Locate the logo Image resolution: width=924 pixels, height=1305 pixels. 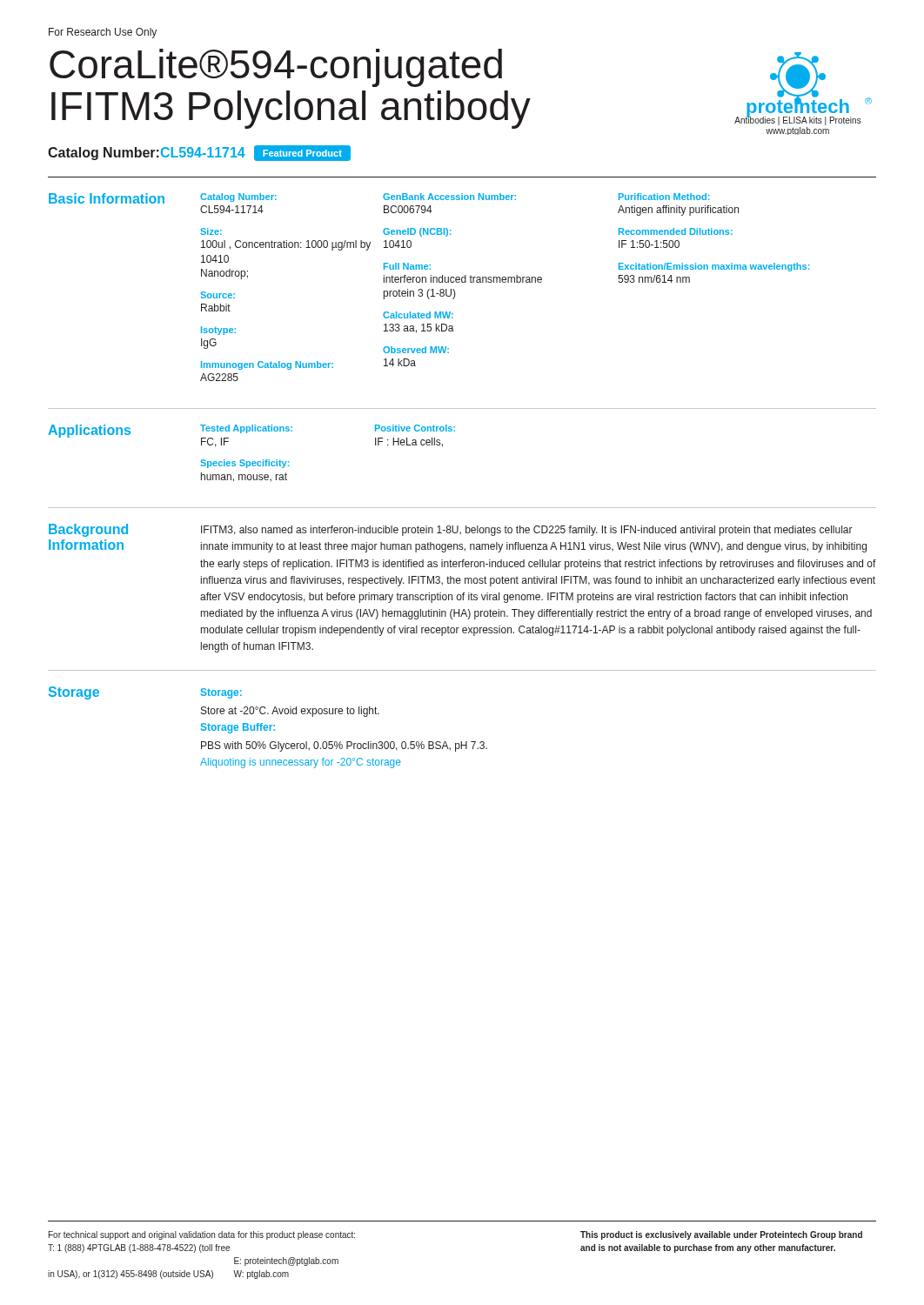pos(798,94)
